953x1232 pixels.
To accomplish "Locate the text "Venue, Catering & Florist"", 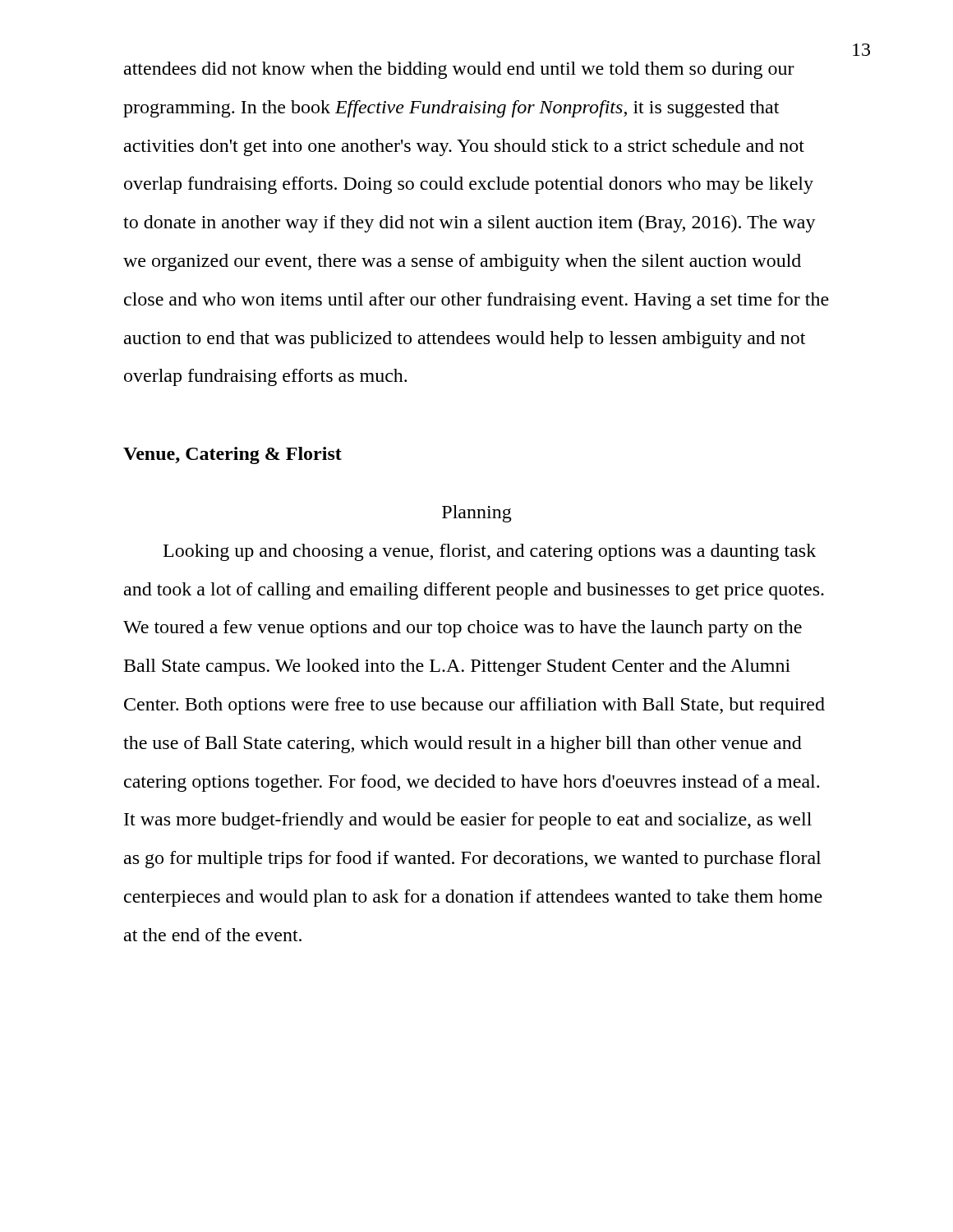I will [232, 453].
